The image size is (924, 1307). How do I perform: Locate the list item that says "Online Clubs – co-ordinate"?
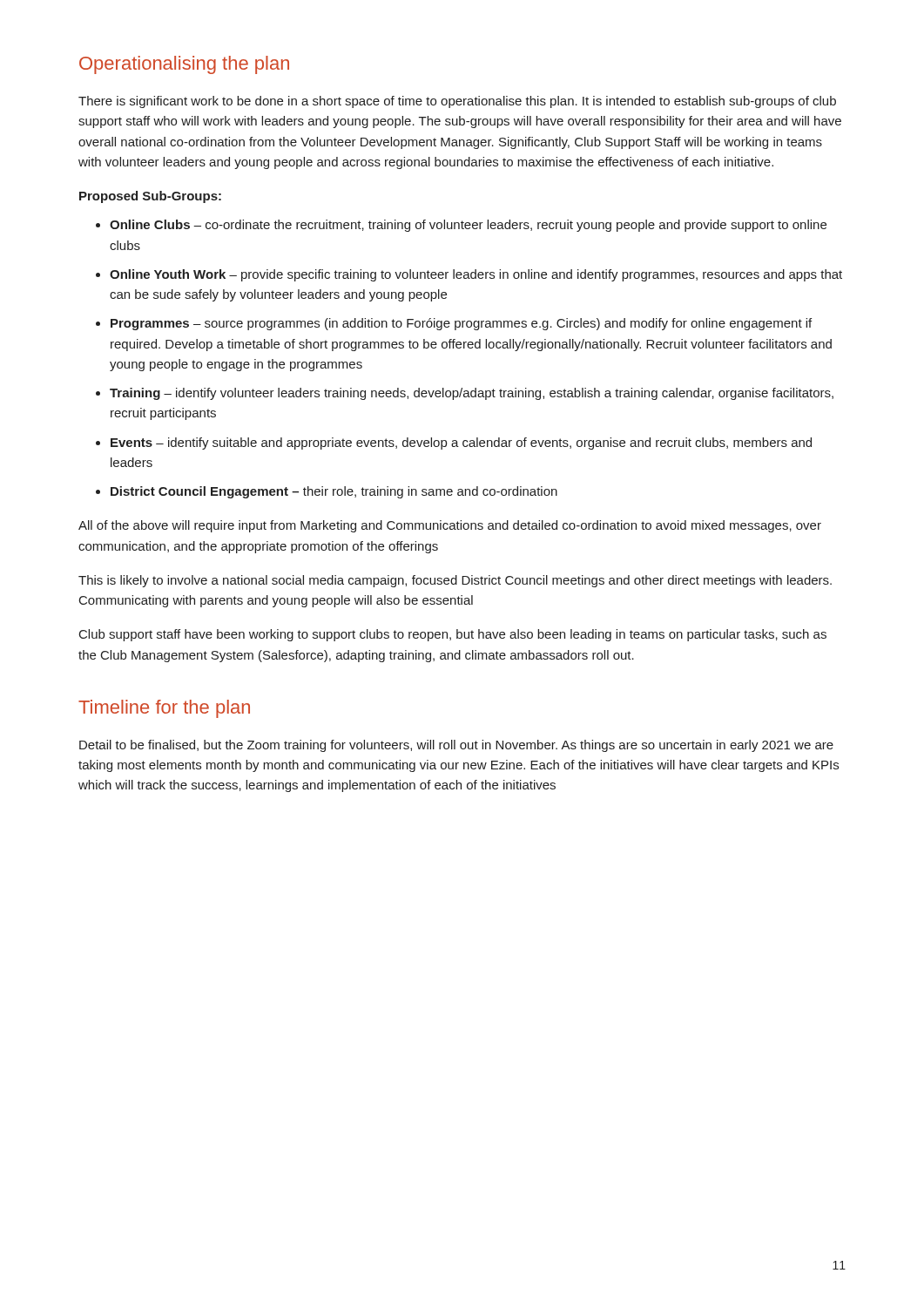468,235
